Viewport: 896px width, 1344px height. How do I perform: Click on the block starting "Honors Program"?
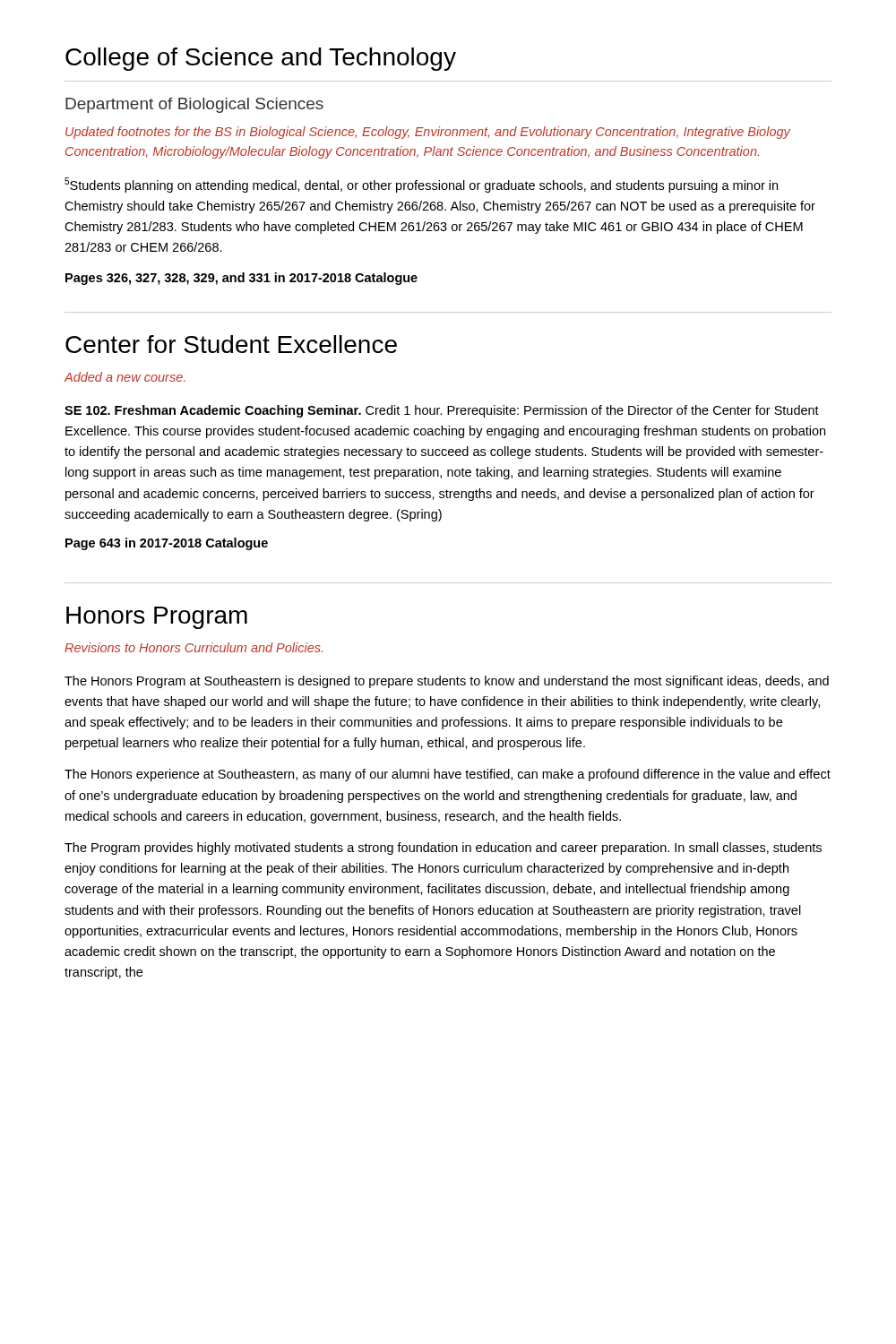click(x=157, y=618)
